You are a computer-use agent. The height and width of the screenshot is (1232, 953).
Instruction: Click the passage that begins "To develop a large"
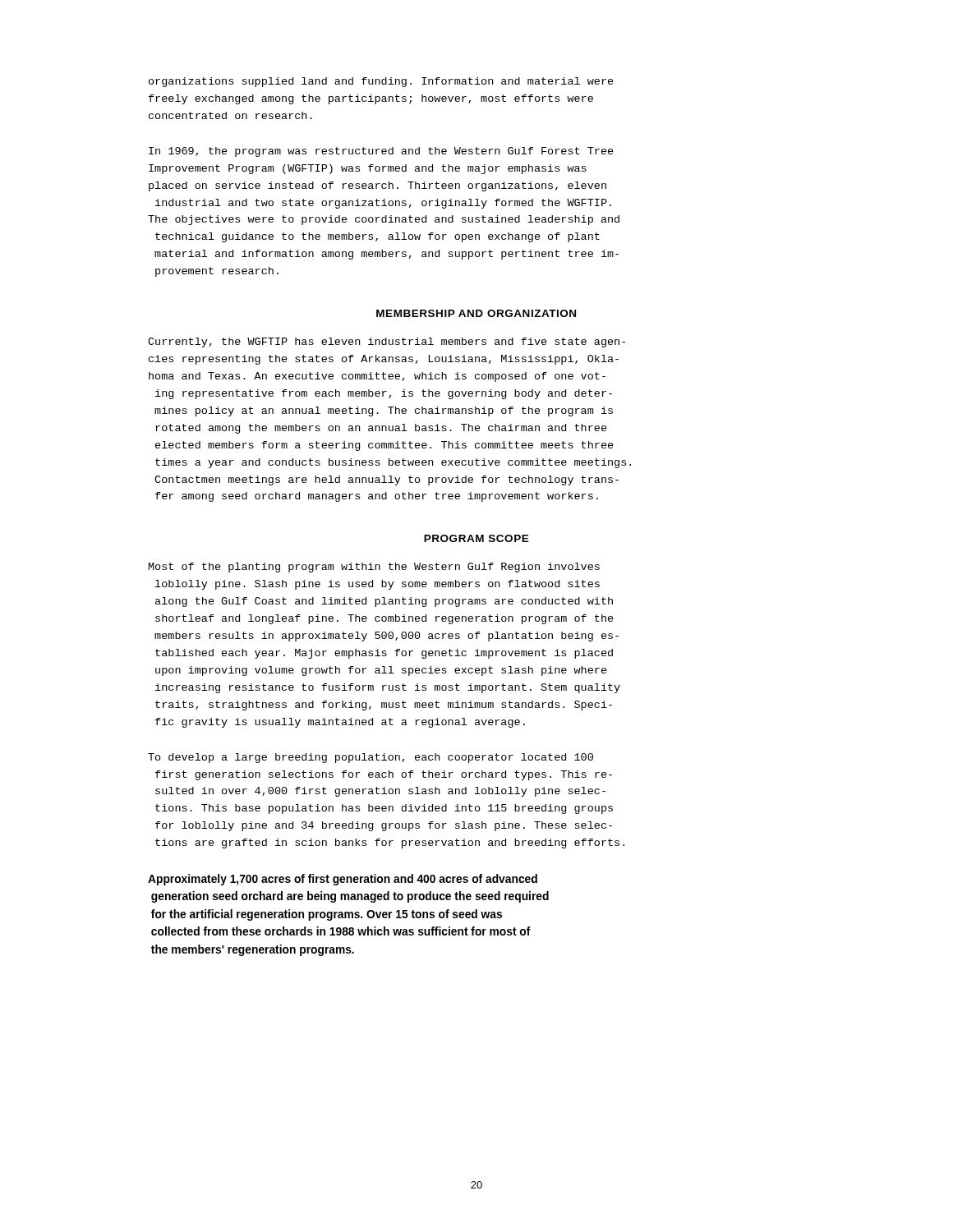coord(387,800)
